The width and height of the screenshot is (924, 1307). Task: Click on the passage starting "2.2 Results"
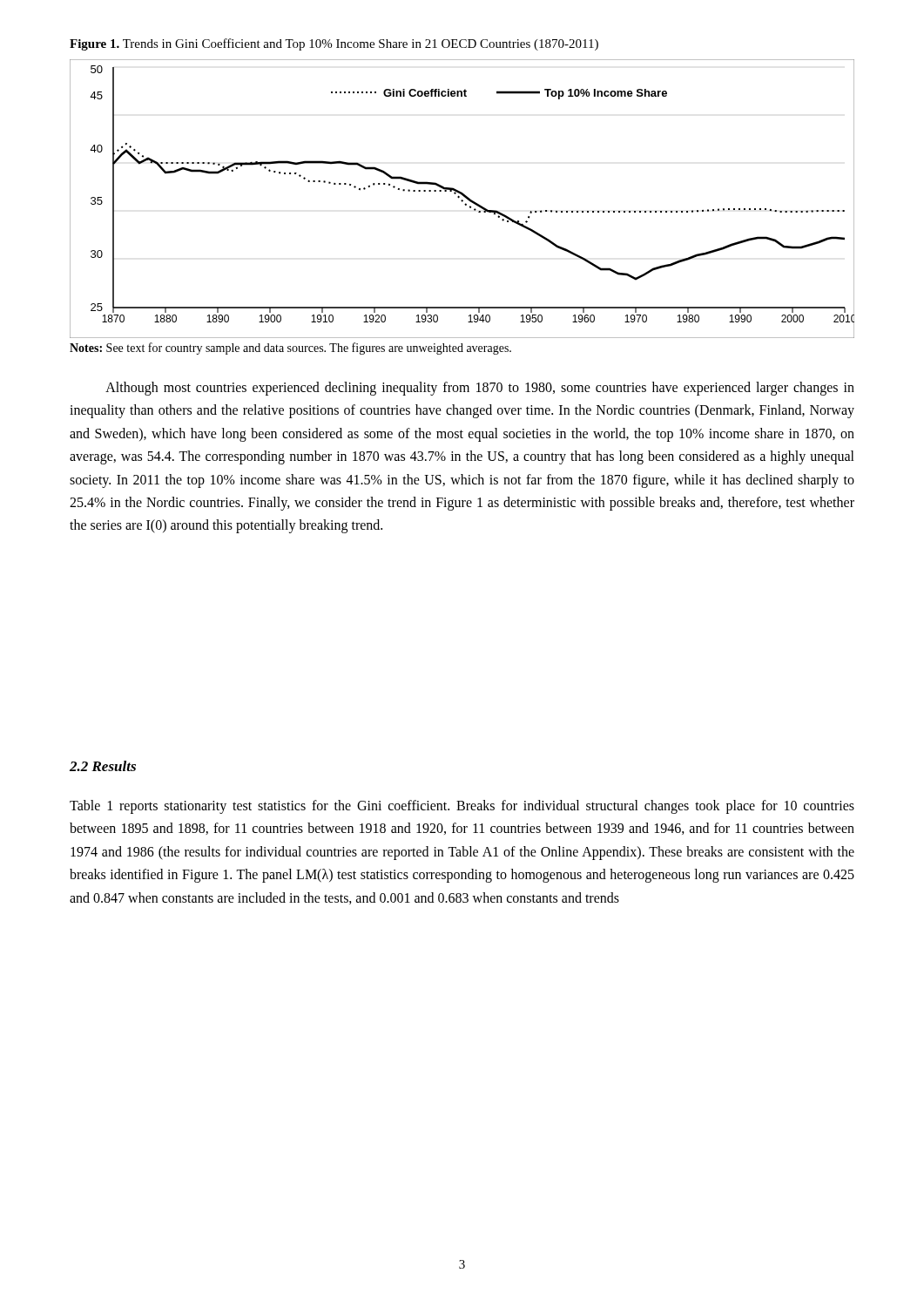[x=103, y=766]
